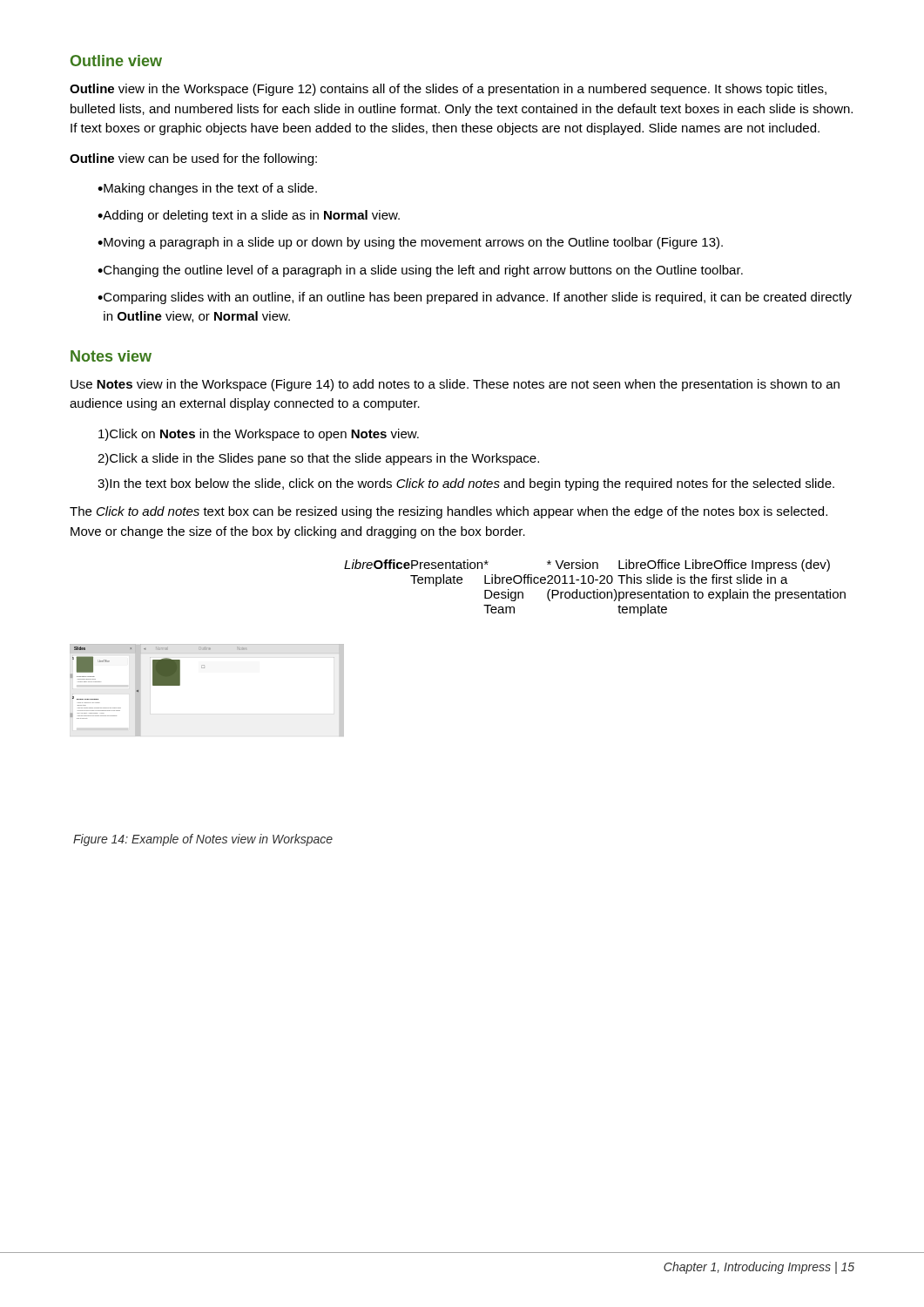Navigate to the block starting "• Adding or deleting text in"
This screenshot has height=1307, width=924.
pos(249,216)
